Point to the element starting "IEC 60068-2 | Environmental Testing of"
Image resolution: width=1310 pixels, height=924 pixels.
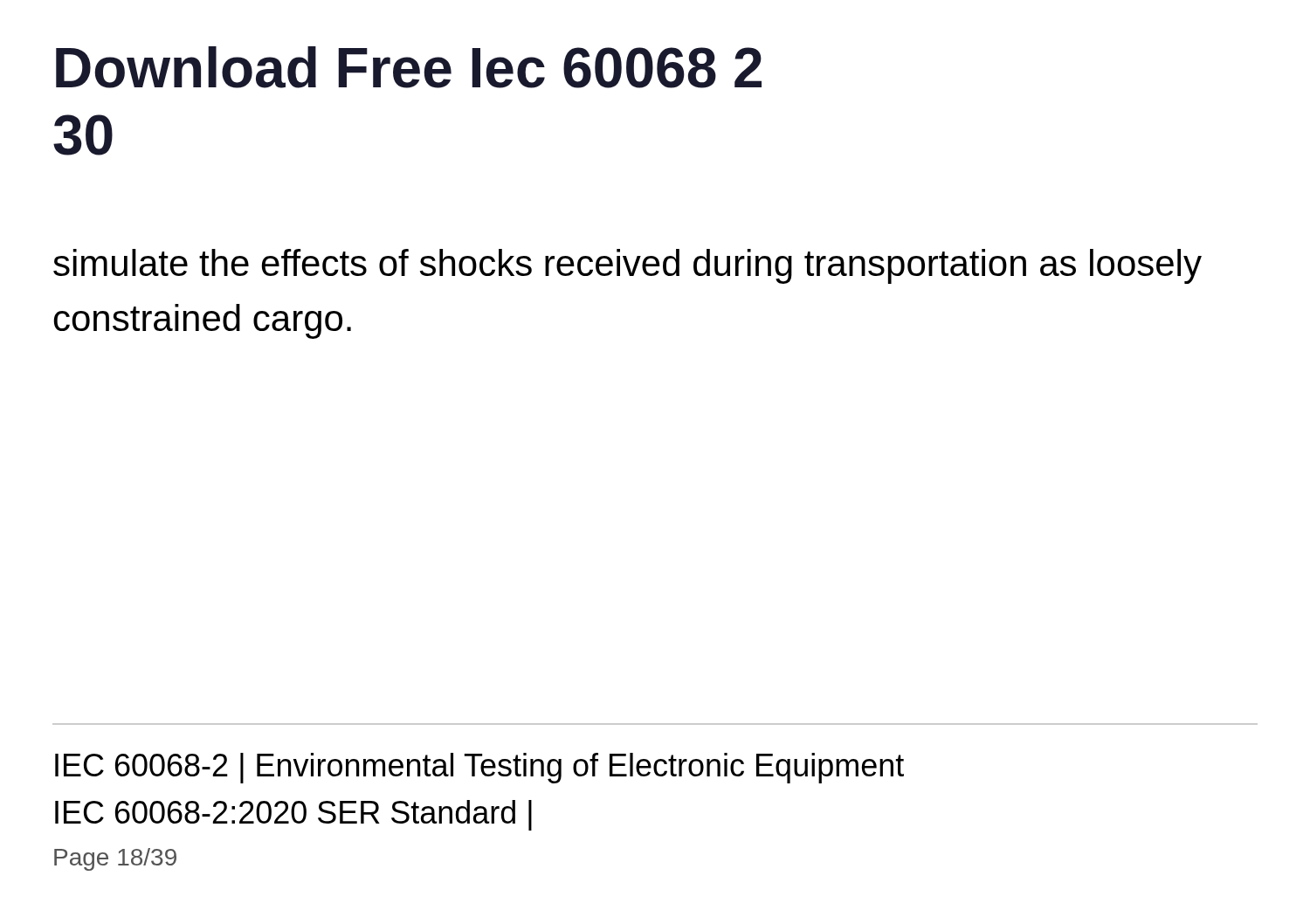click(x=478, y=789)
